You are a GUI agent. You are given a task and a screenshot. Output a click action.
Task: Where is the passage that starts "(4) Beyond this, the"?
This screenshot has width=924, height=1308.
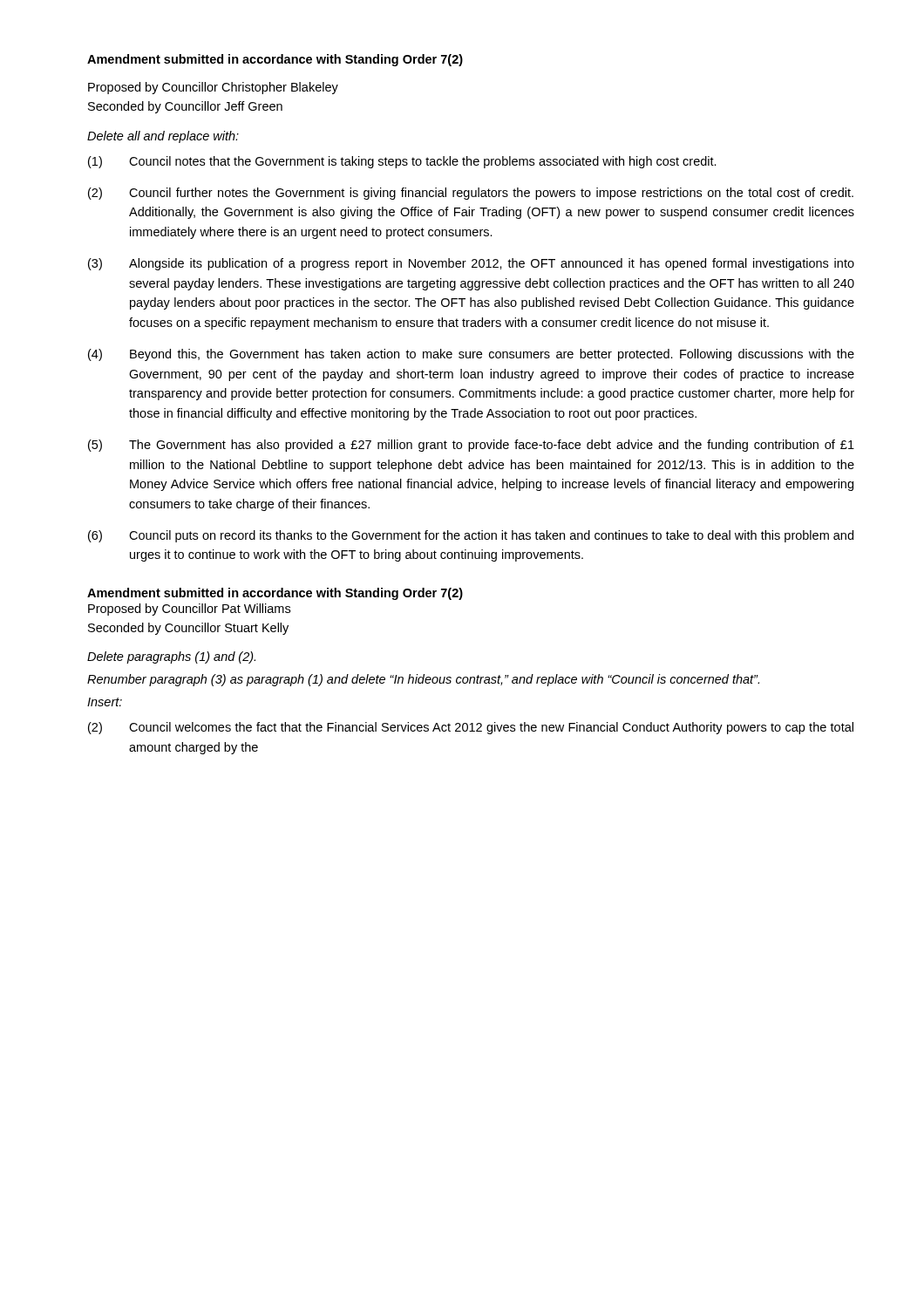pyautogui.click(x=471, y=384)
